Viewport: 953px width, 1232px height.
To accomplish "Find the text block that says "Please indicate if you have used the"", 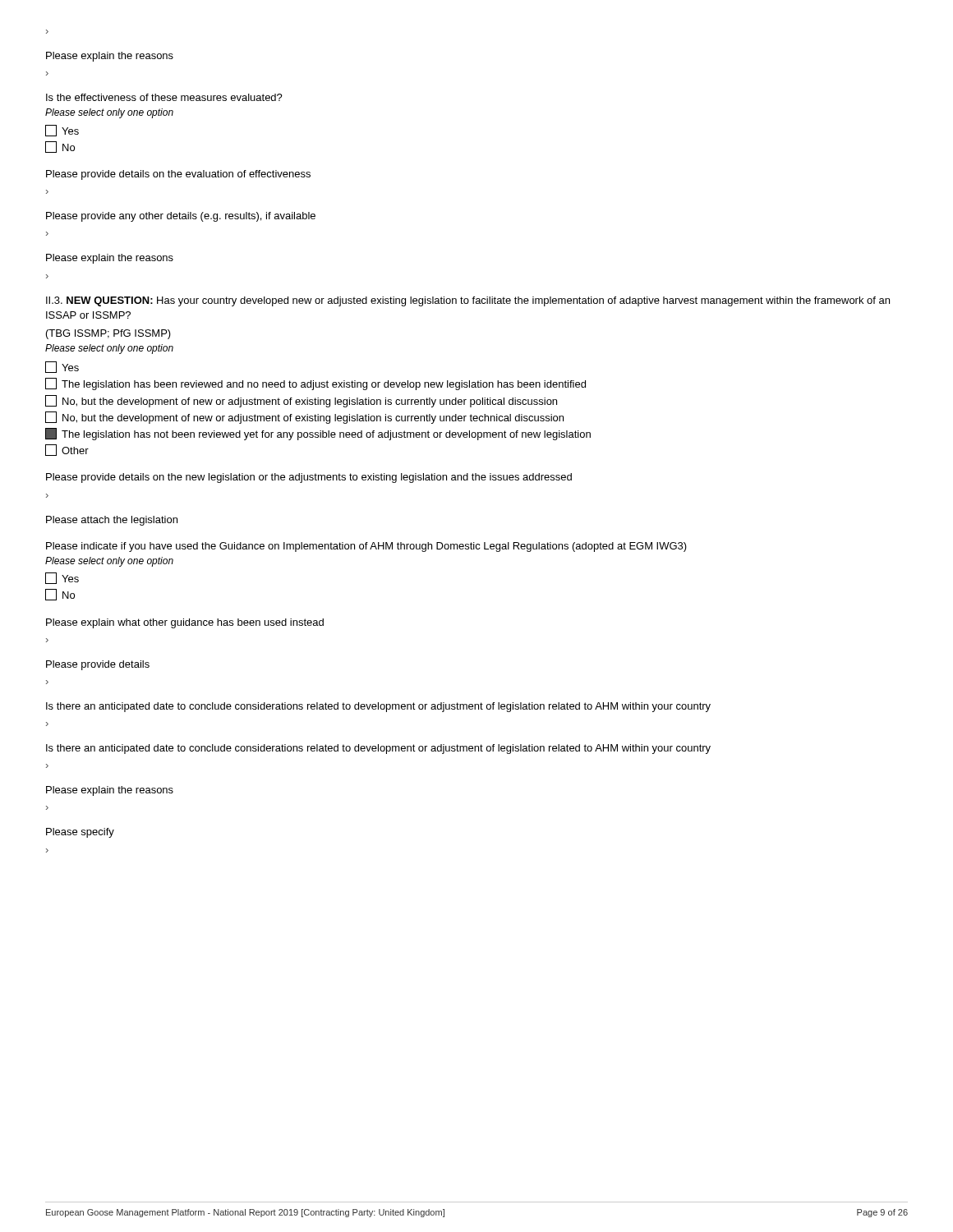I will coord(366,553).
